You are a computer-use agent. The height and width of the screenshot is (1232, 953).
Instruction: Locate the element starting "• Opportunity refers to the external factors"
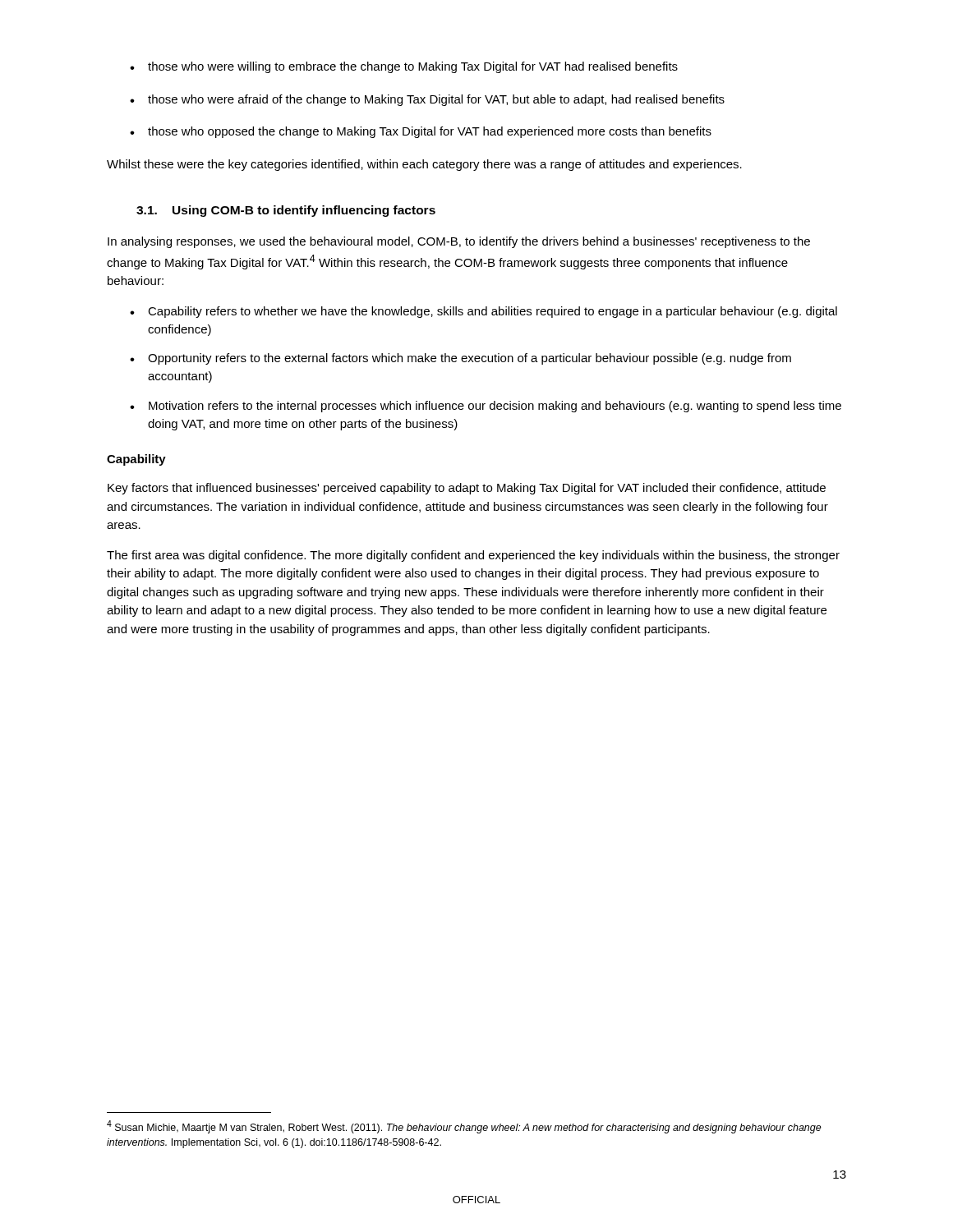coord(488,367)
